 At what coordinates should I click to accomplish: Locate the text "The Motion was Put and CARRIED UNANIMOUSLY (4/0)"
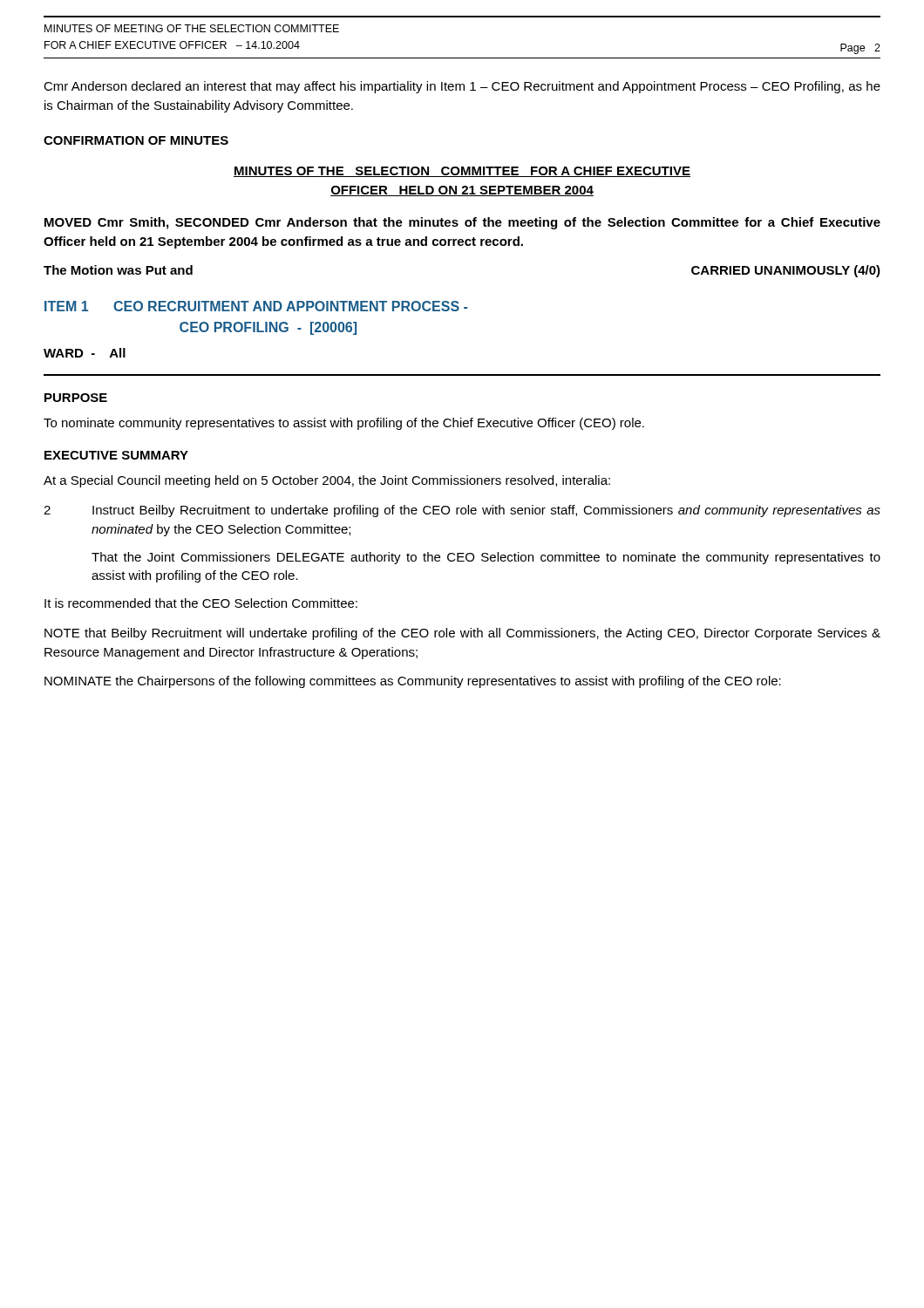pyautogui.click(x=125, y=271)
